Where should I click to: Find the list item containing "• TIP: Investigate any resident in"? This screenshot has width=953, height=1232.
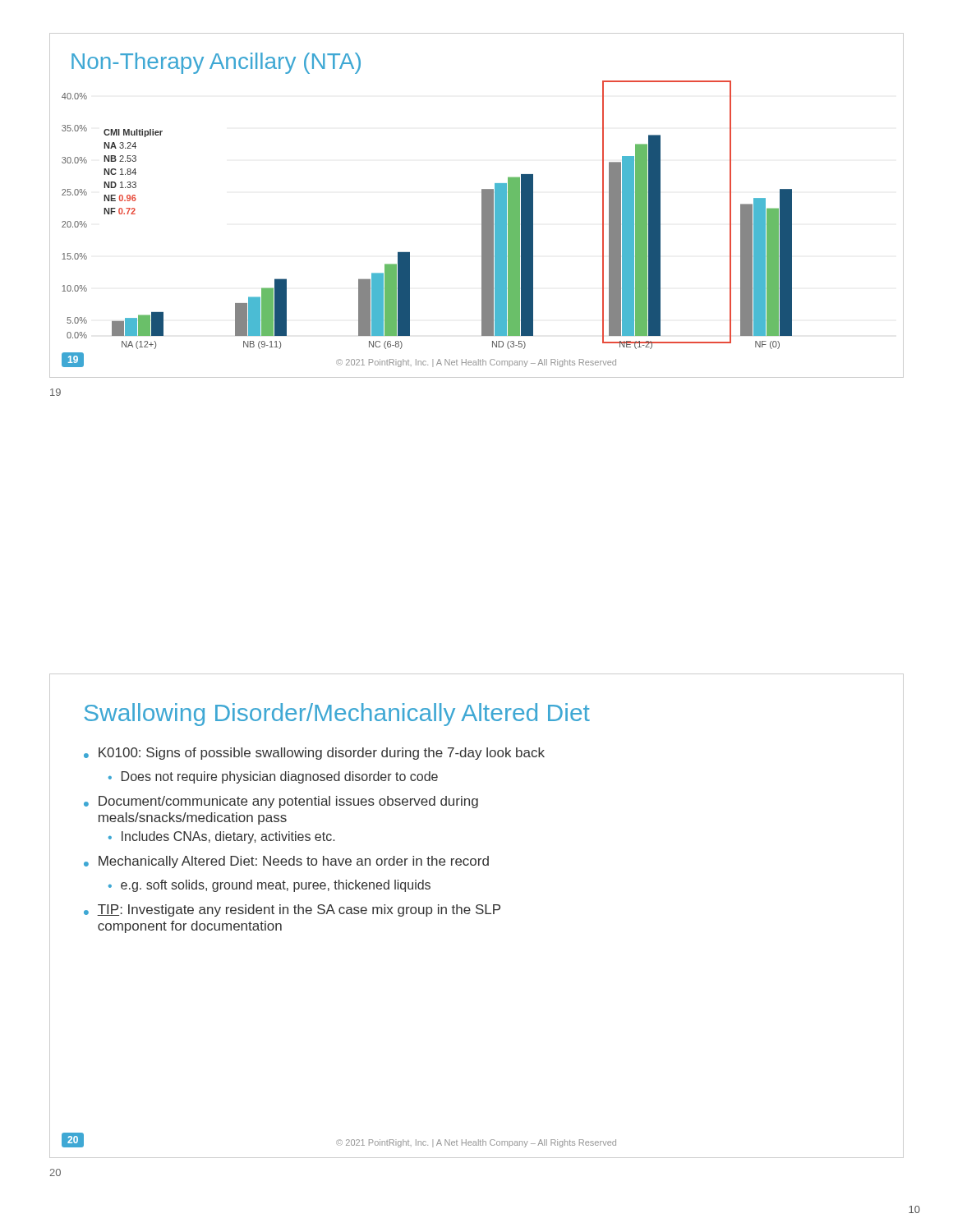pos(292,918)
